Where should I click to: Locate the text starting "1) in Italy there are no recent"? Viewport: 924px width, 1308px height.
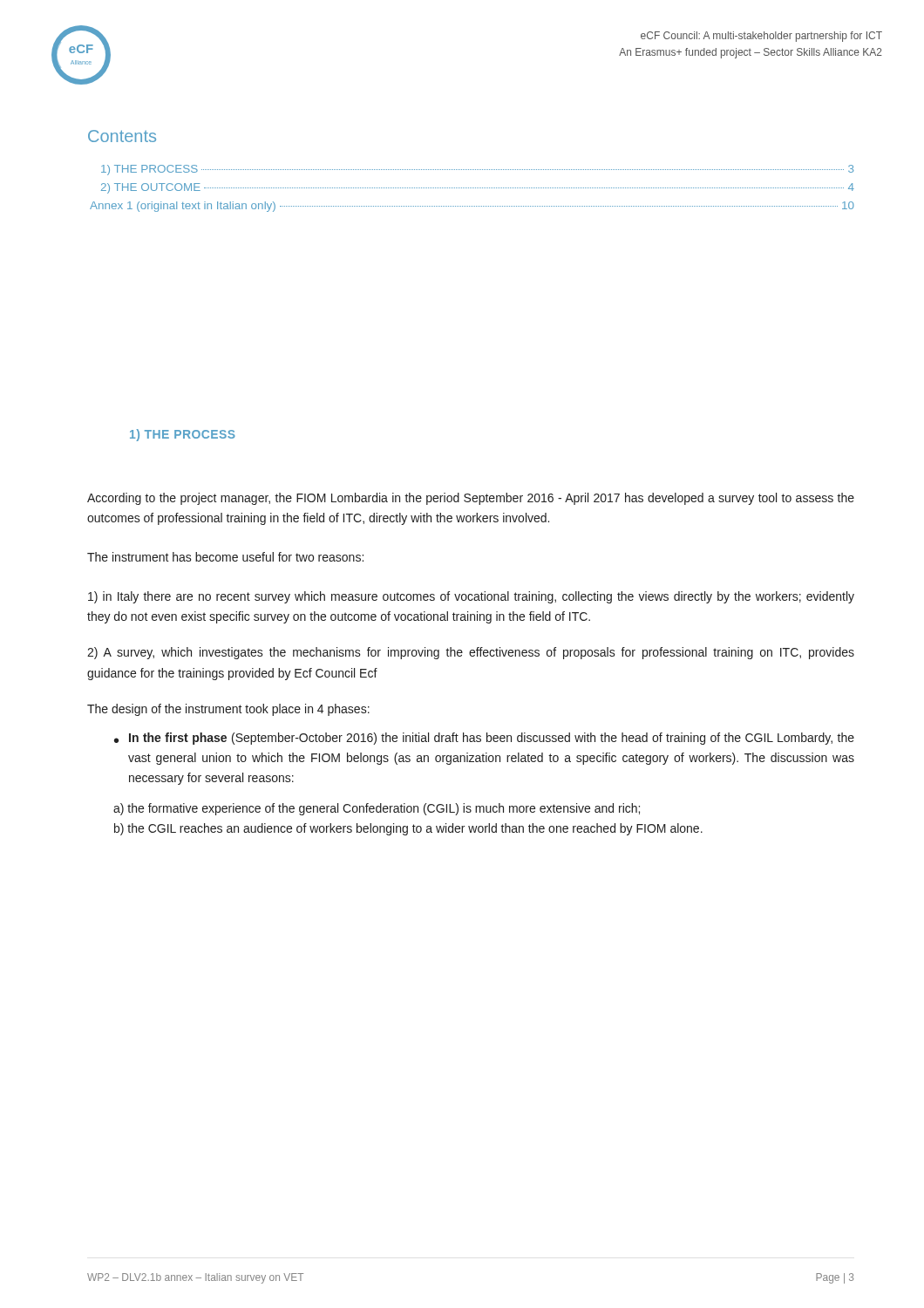click(x=471, y=607)
